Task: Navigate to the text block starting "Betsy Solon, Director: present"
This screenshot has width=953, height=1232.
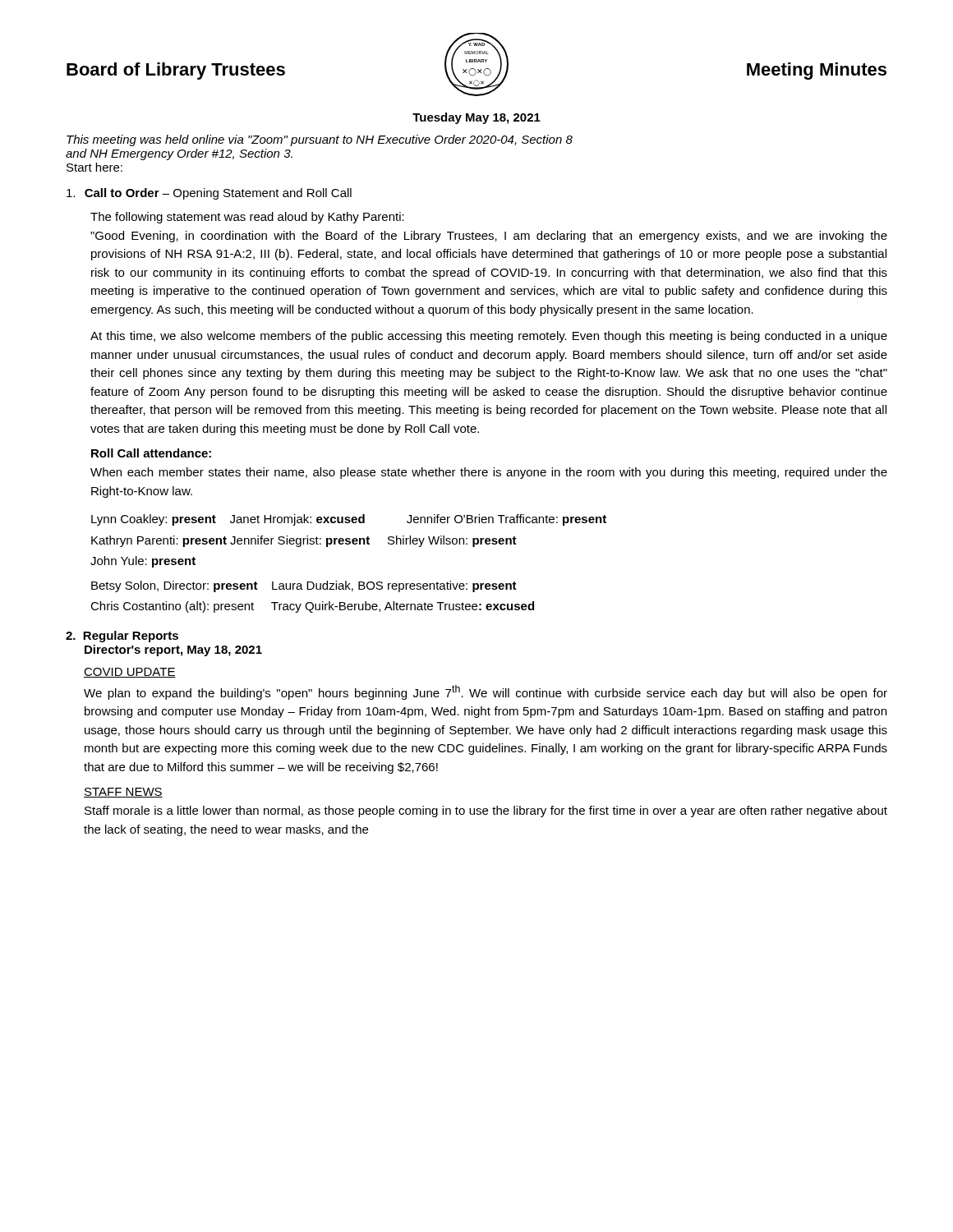Action: [x=313, y=595]
